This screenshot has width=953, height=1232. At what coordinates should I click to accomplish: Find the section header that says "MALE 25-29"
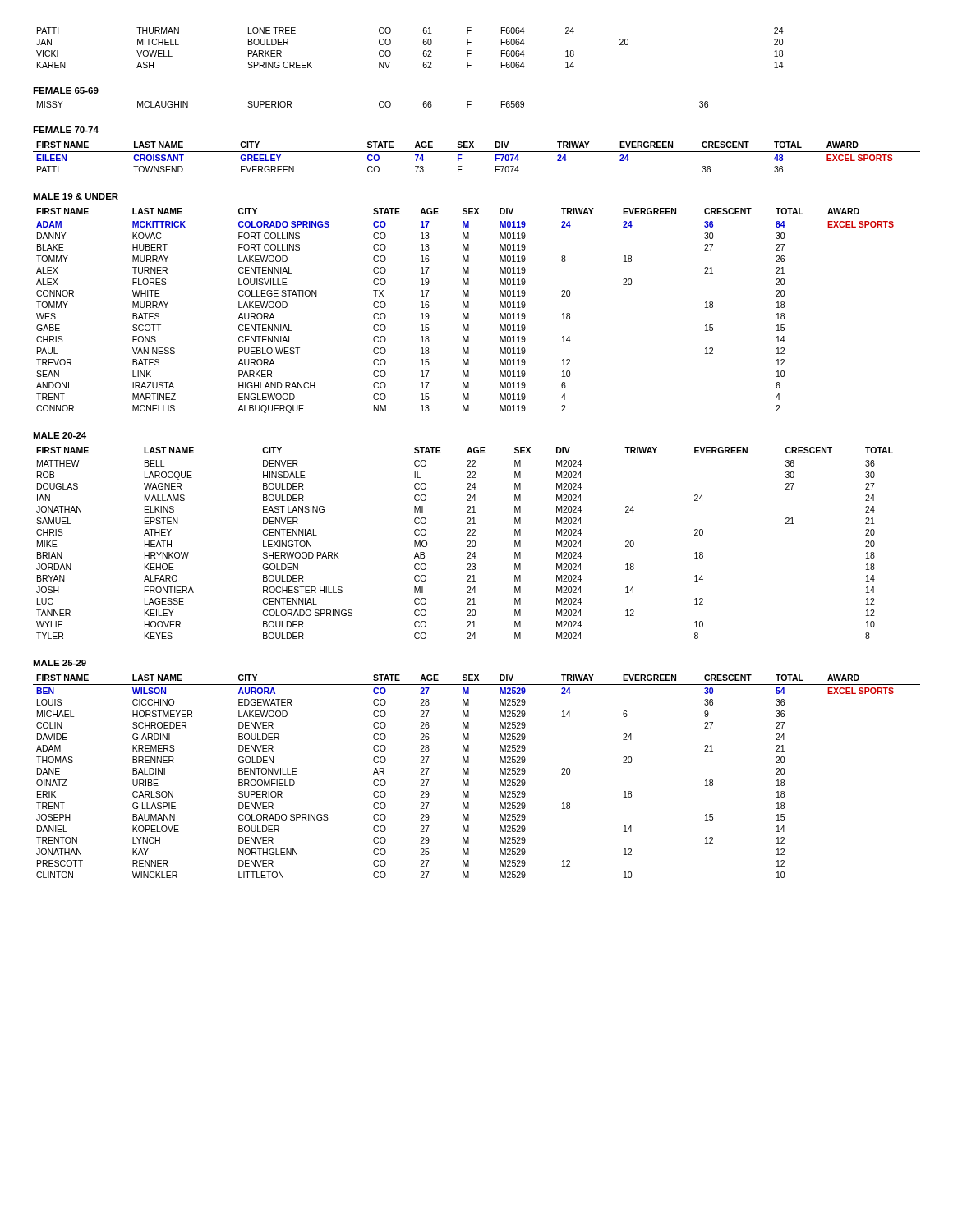[60, 663]
